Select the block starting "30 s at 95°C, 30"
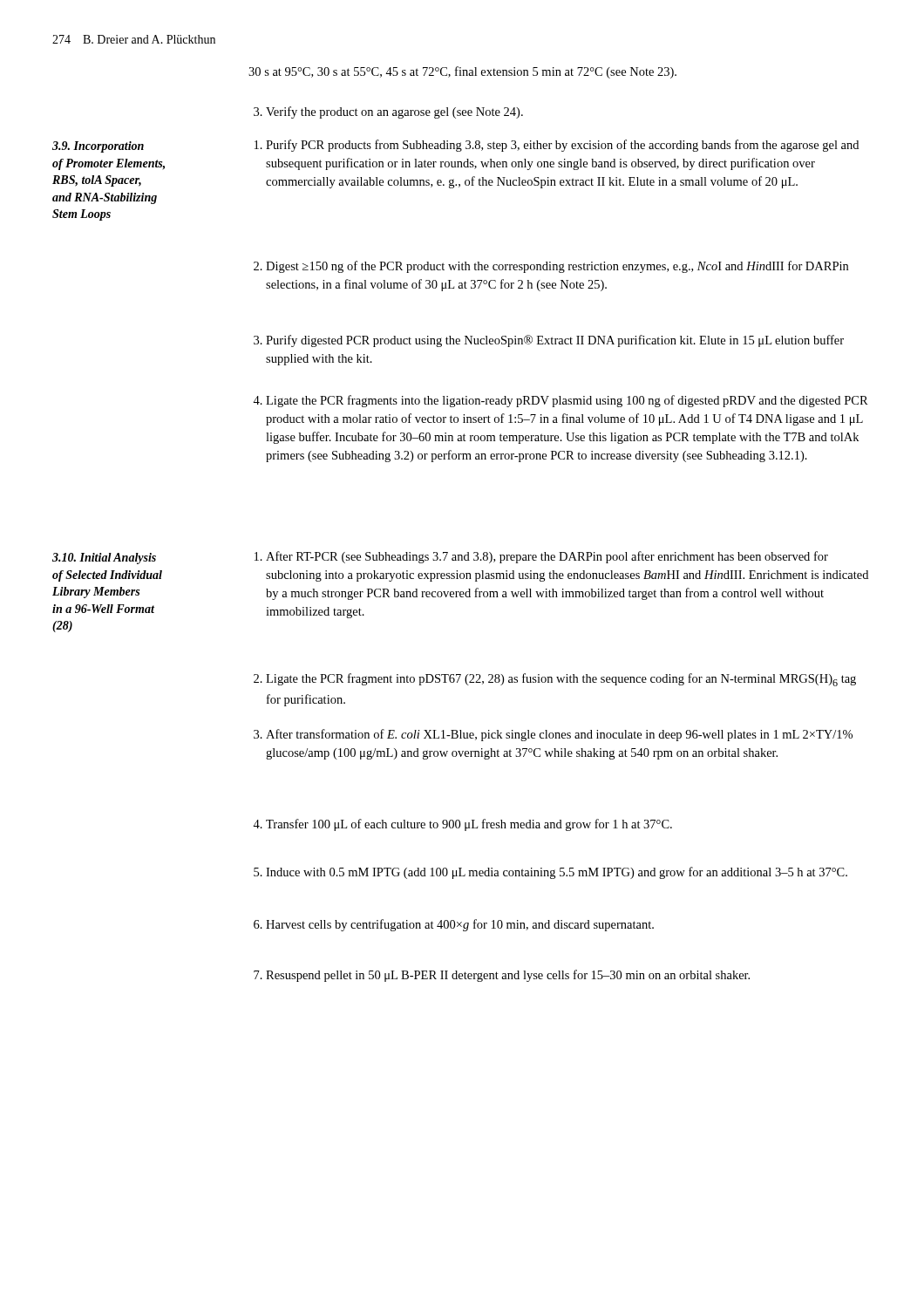Viewport: 924px width, 1308px height. 463,71
